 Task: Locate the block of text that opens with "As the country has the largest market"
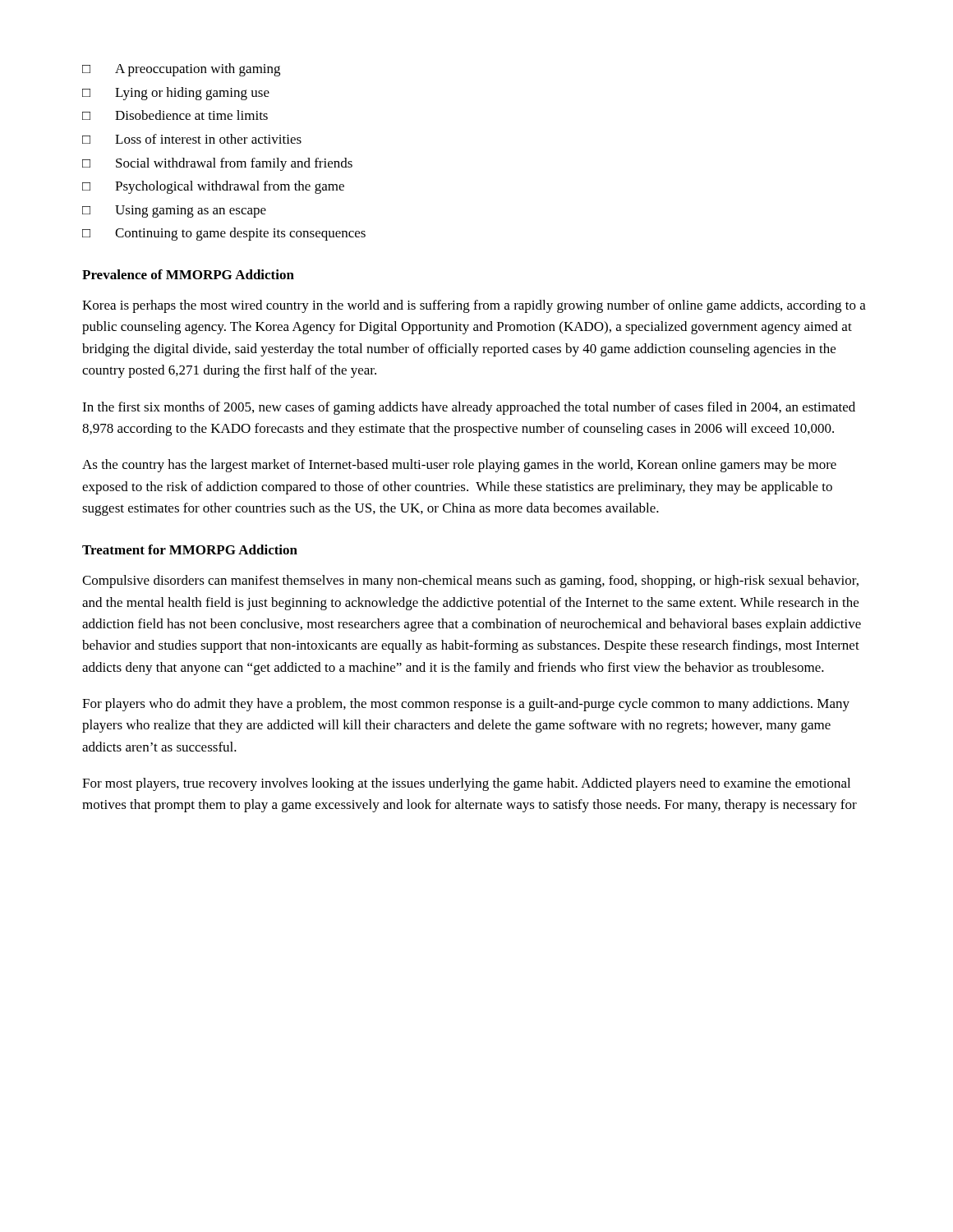tap(459, 486)
